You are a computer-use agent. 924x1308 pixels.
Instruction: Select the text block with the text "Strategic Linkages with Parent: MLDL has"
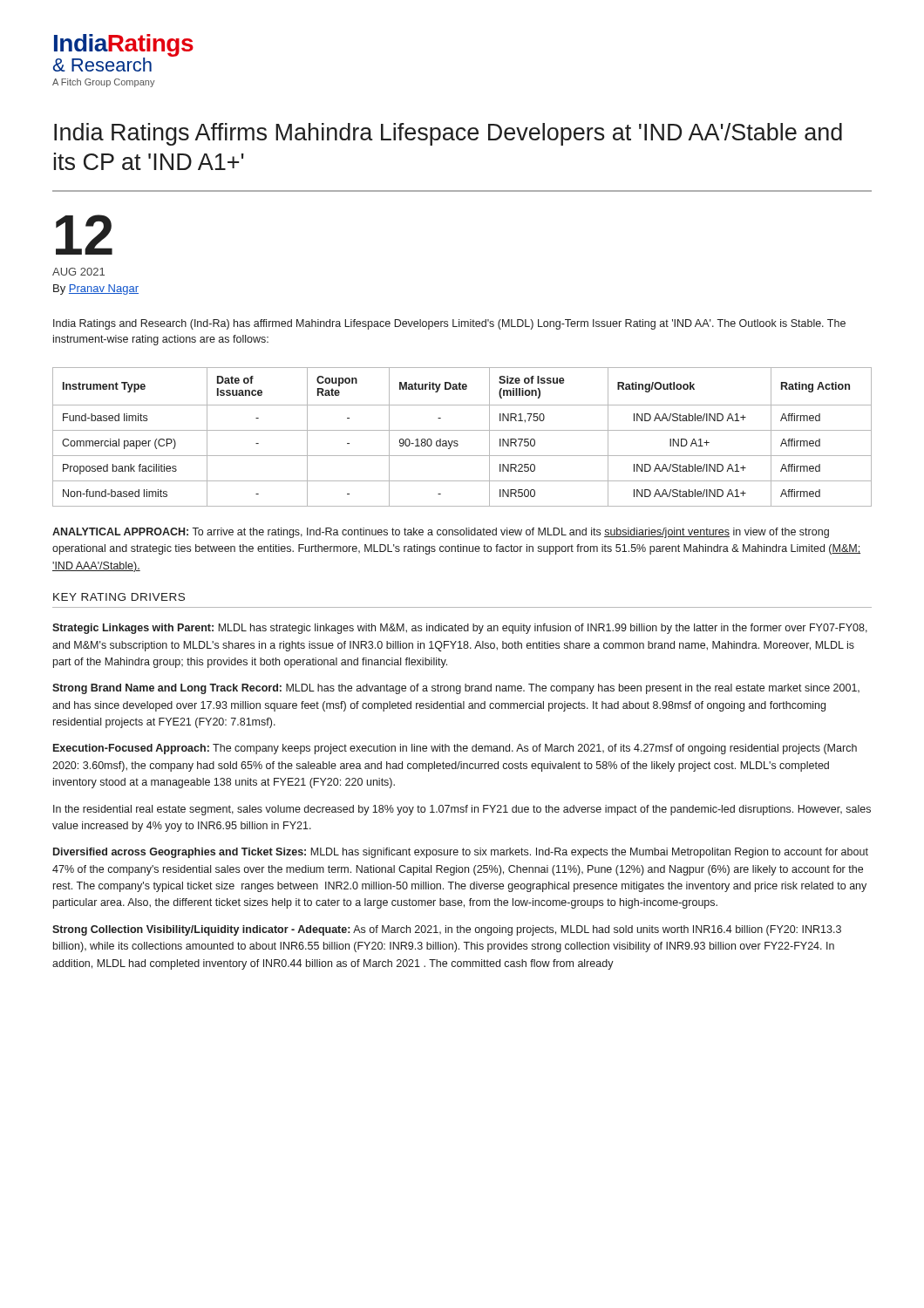[x=460, y=645]
